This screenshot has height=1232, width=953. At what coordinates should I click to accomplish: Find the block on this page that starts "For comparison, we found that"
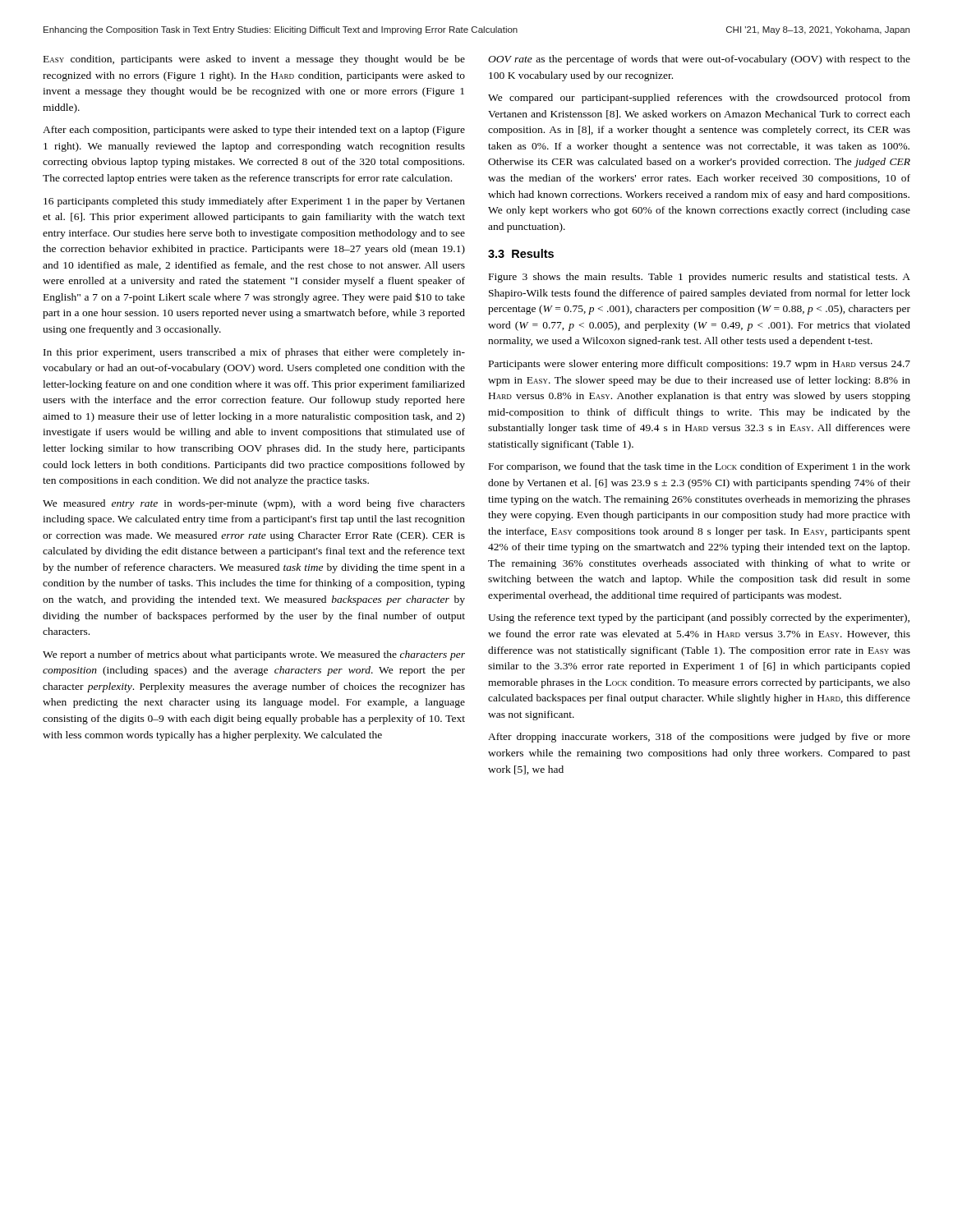699,531
